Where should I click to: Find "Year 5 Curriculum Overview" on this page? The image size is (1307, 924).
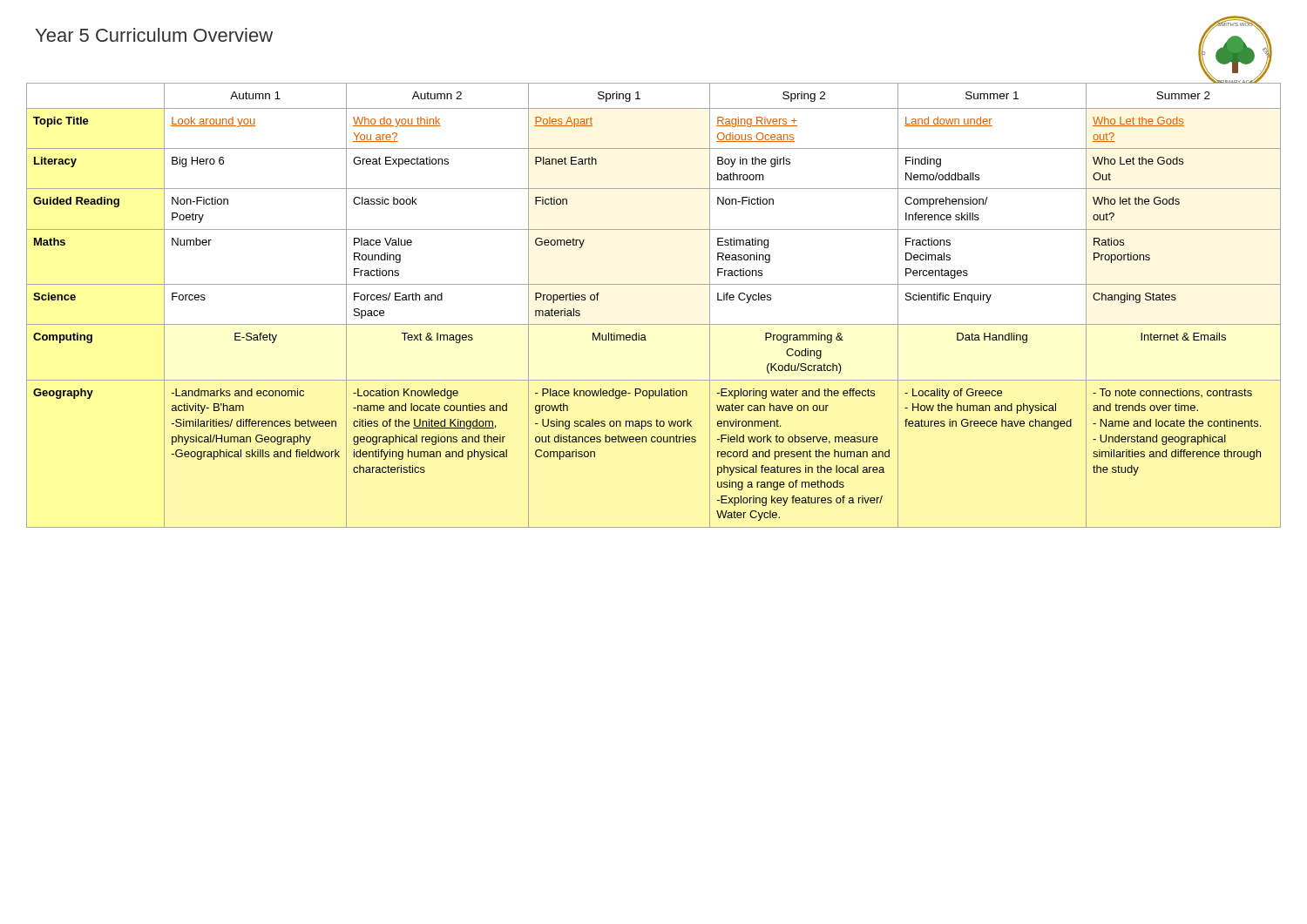point(154,31)
